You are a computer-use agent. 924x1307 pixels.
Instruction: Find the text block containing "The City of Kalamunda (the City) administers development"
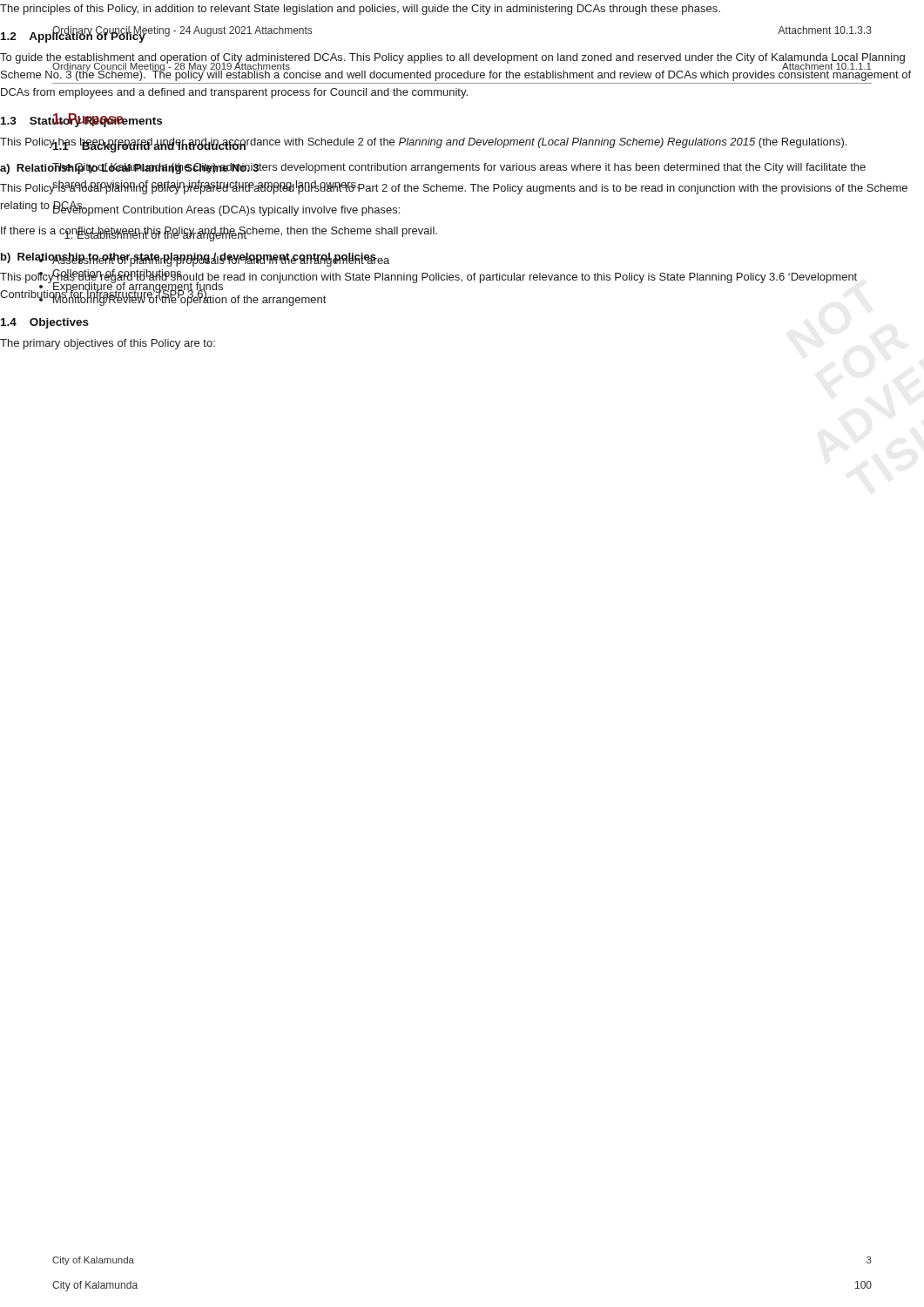(462, 176)
